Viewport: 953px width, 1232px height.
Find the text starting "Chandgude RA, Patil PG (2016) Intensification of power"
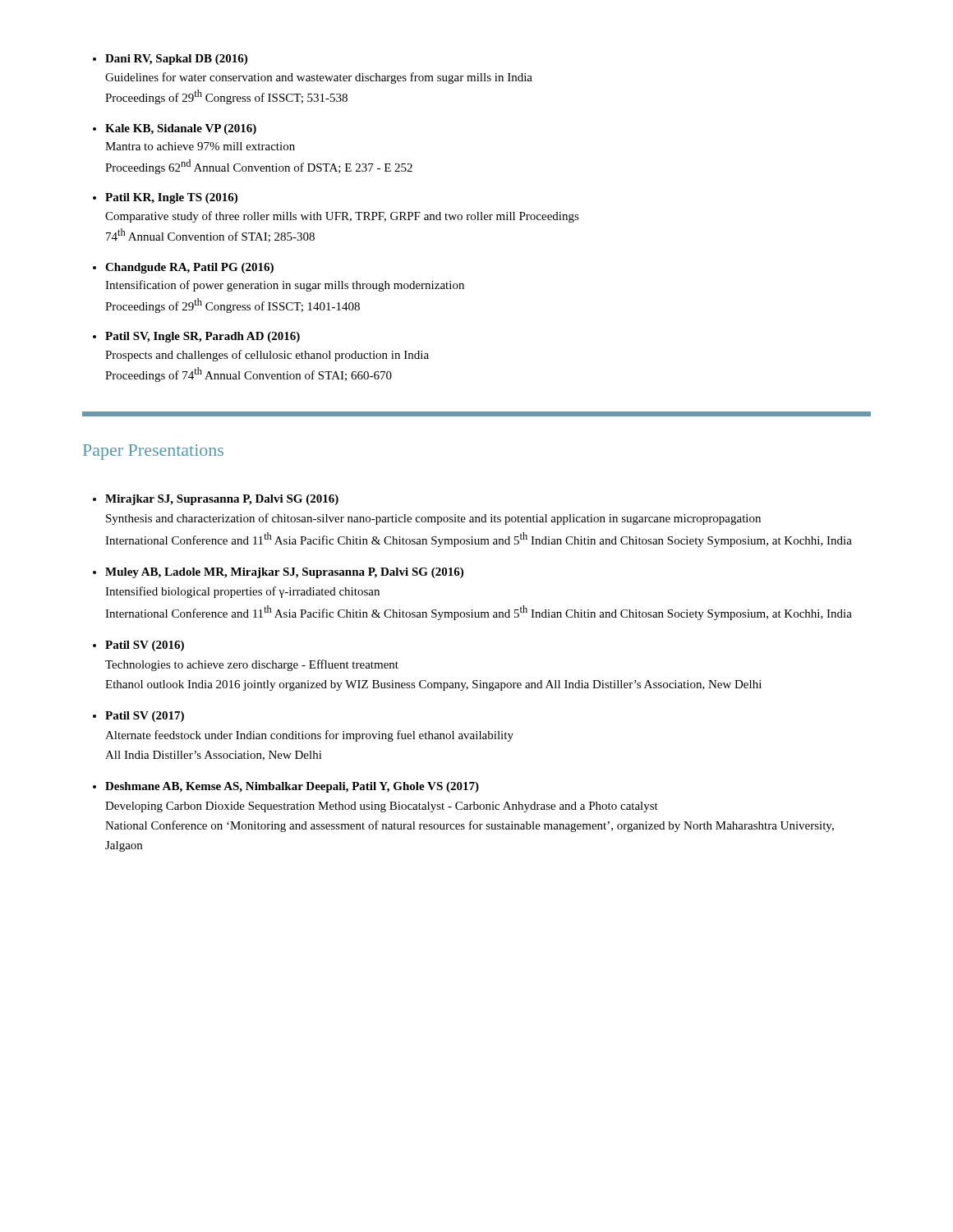285,286
